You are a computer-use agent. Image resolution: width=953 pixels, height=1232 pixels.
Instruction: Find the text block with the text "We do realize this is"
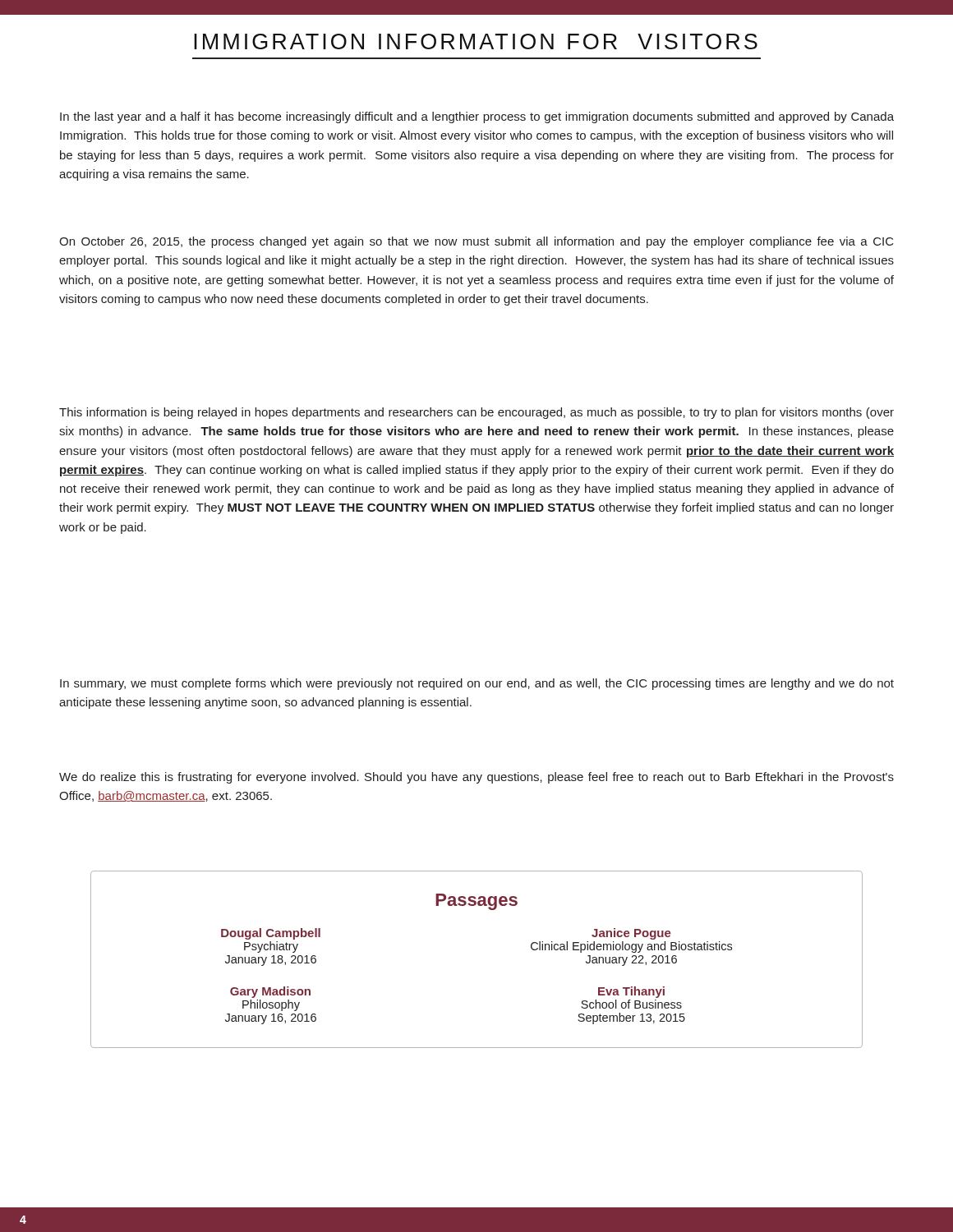tap(476, 786)
